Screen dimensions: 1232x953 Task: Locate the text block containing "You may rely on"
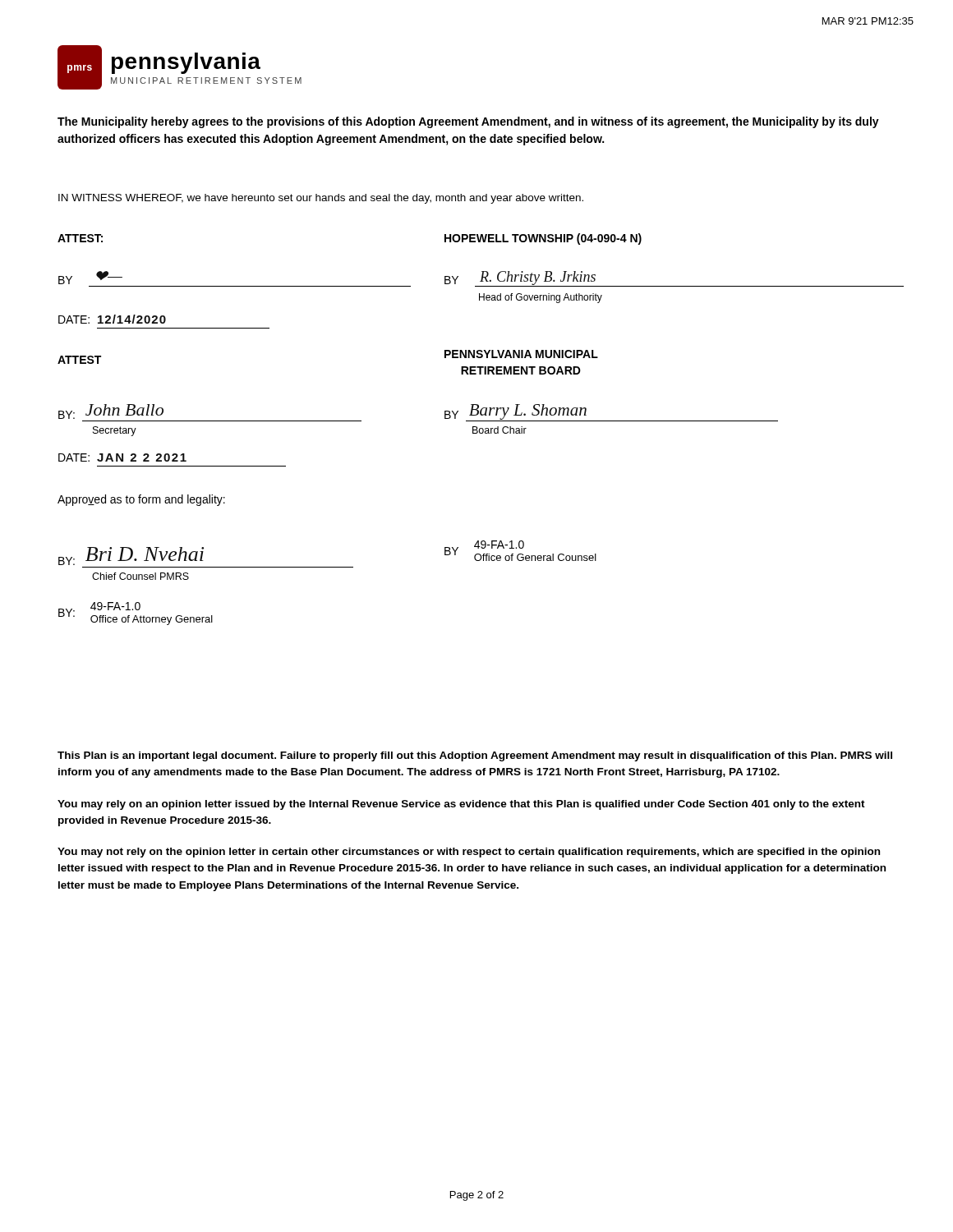coord(461,812)
